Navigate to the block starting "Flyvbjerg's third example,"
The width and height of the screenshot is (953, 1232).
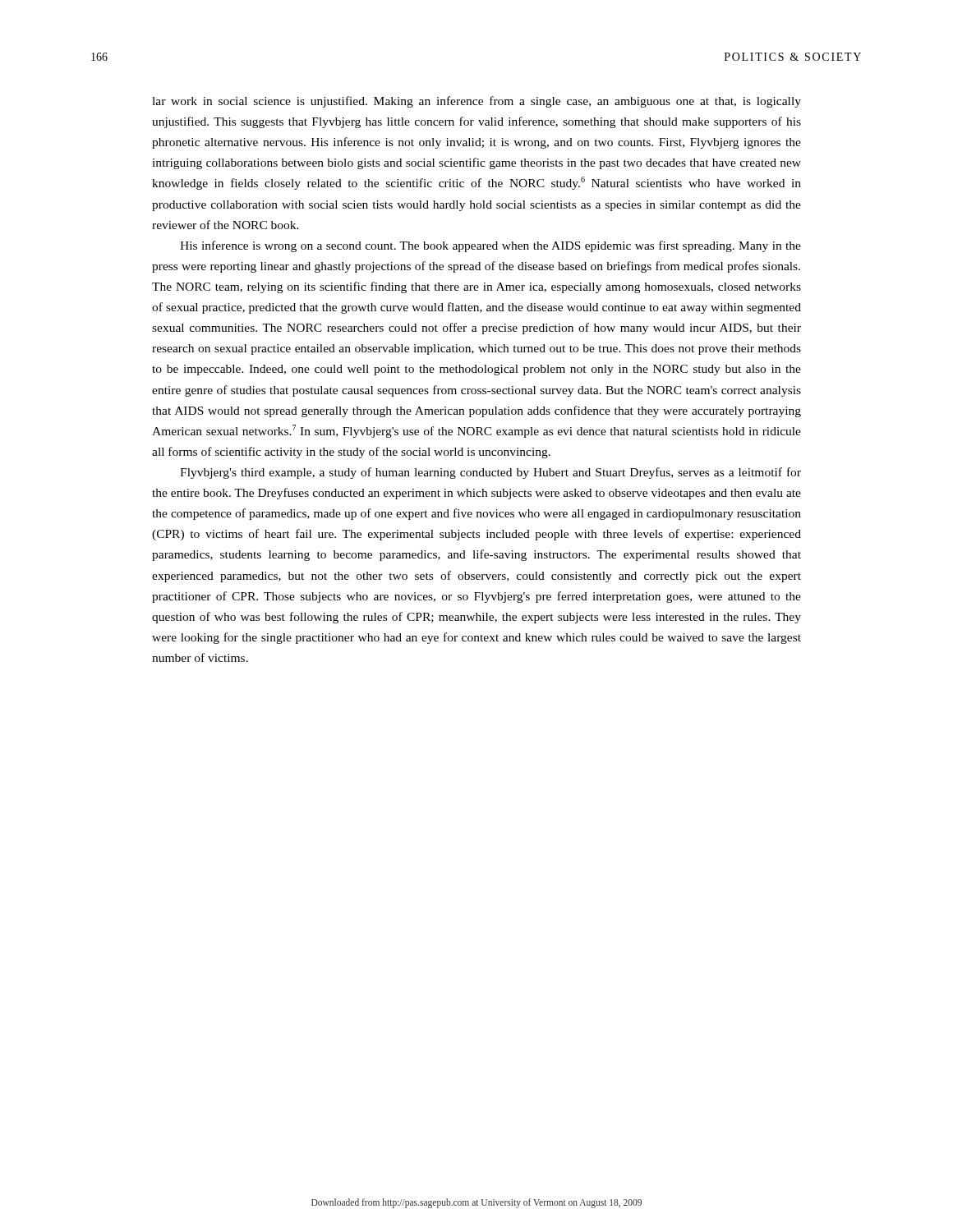(476, 565)
